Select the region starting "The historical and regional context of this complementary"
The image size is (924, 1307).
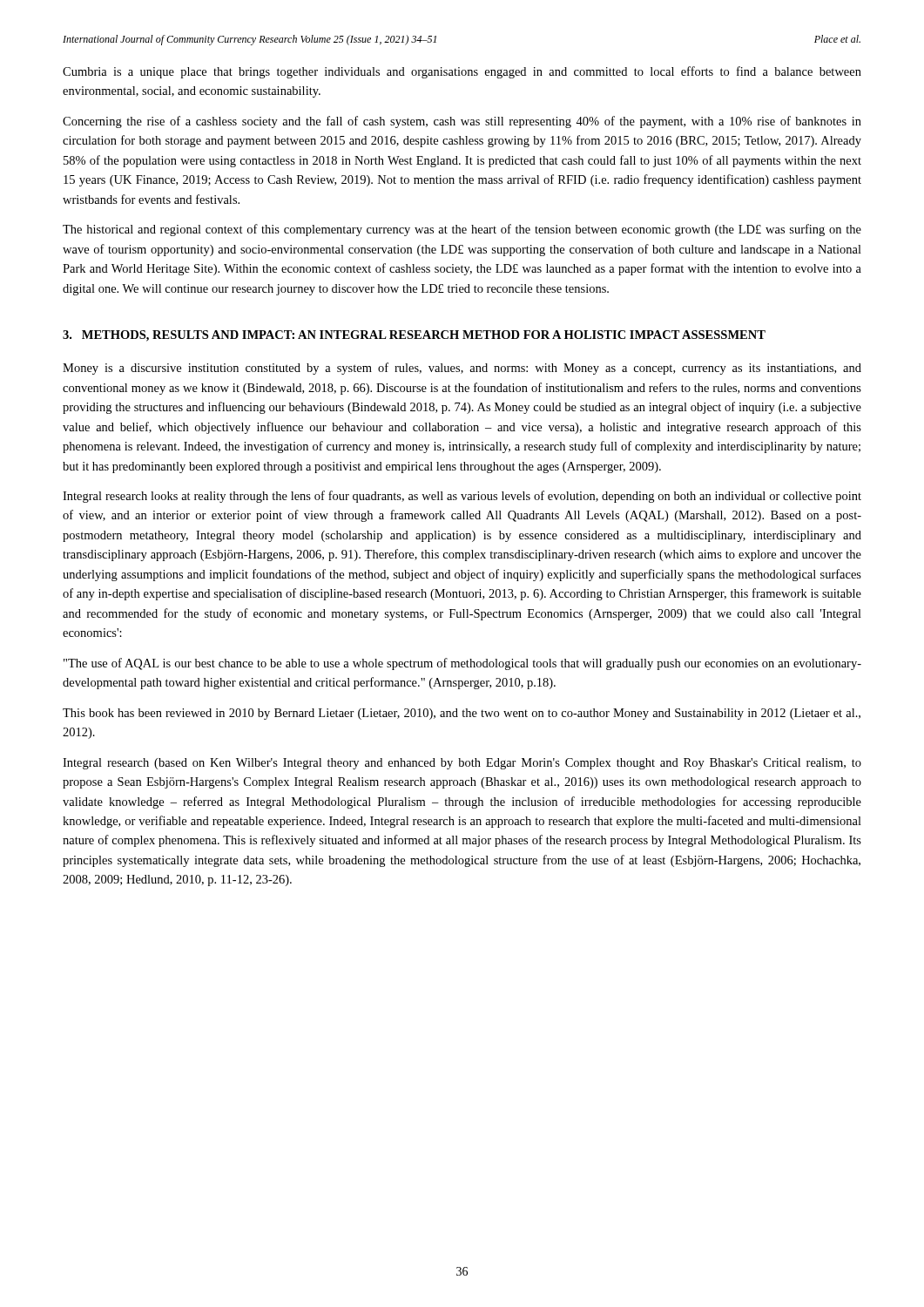[462, 259]
